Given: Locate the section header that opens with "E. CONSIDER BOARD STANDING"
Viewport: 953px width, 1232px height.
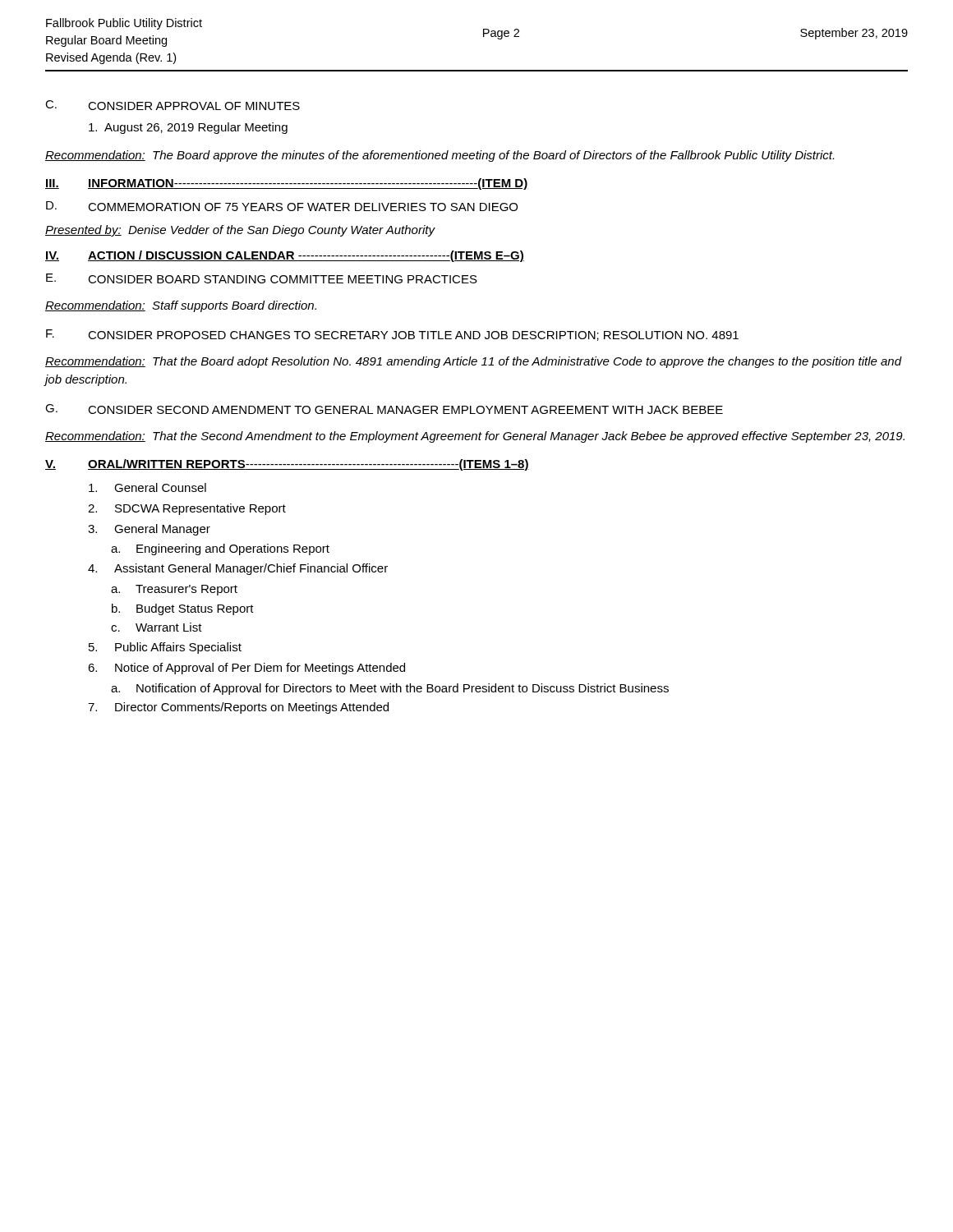Looking at the screenshot, I should [x=476, y=279].
